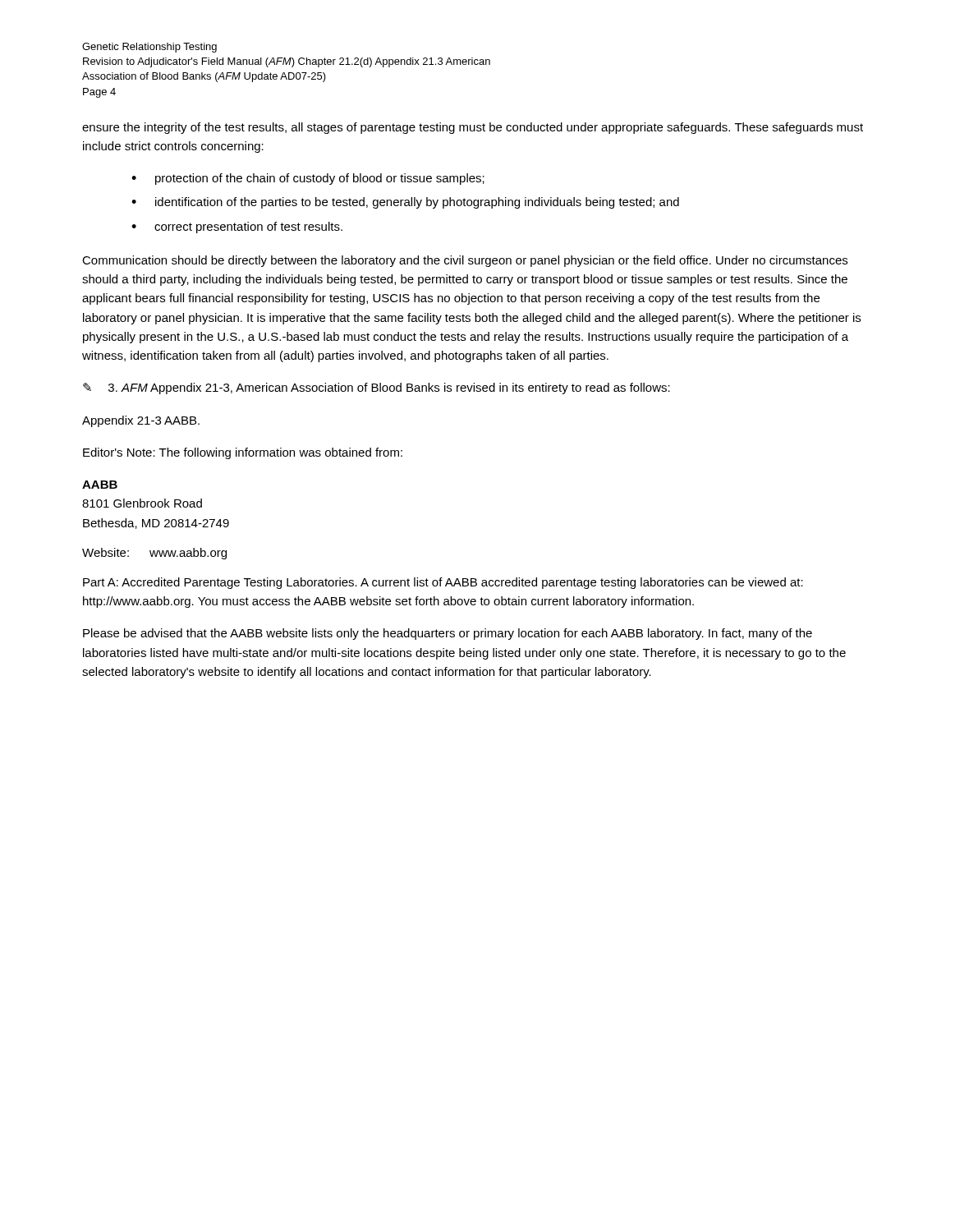Find the block on this page that starts "Part A: Accredited Parentage Testing Laboratories."
The image size is (955, 1232).
[443, 591]
